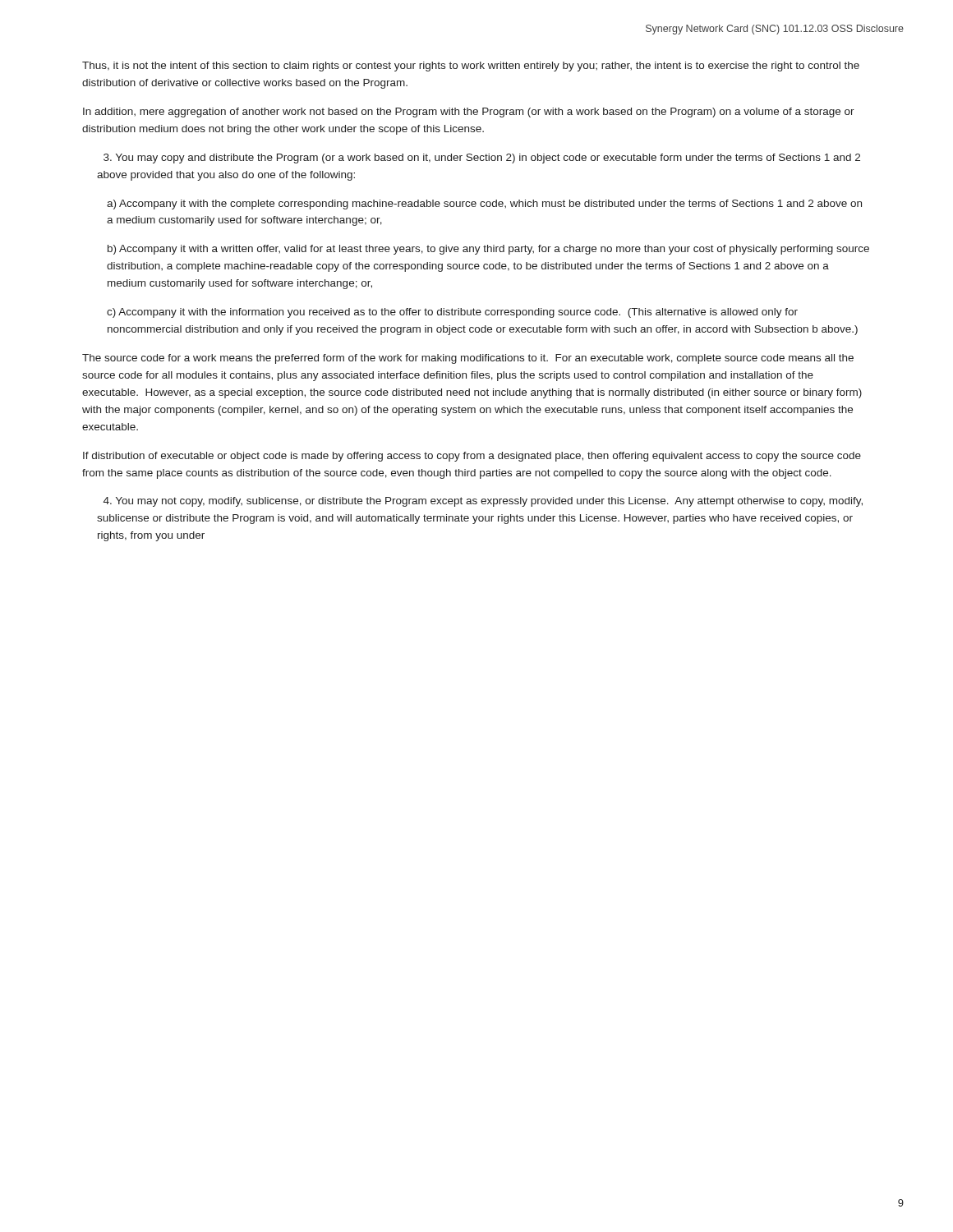The height and width of the screenshot is (1232, 953).
Task: Locate the region starting "Thus, it is not the"
Action: [471, 74]
